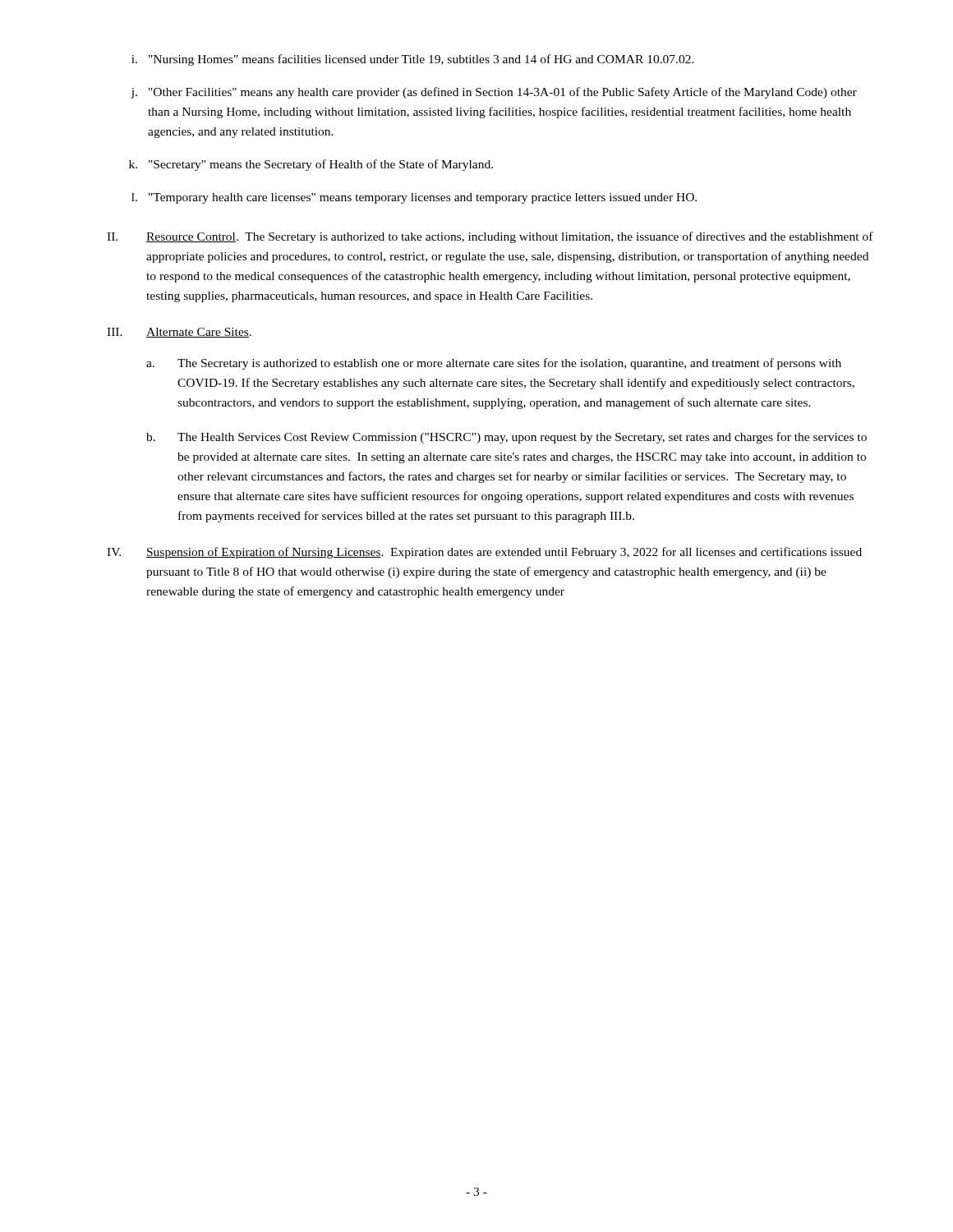Point to the block beginning "a. The Secretary"

pos(511,383)
